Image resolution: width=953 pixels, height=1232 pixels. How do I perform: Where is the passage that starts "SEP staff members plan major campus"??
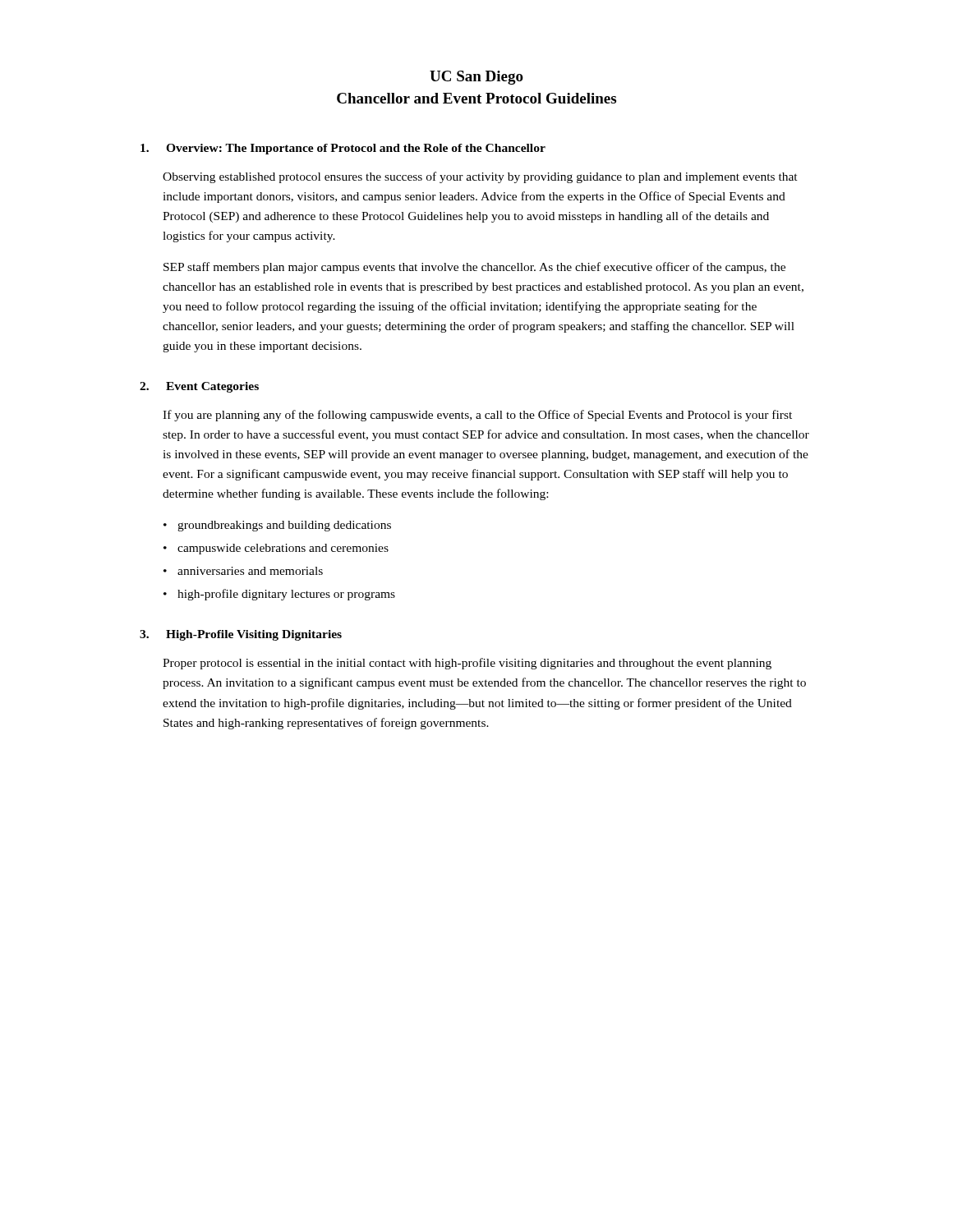tap(483, 306)
